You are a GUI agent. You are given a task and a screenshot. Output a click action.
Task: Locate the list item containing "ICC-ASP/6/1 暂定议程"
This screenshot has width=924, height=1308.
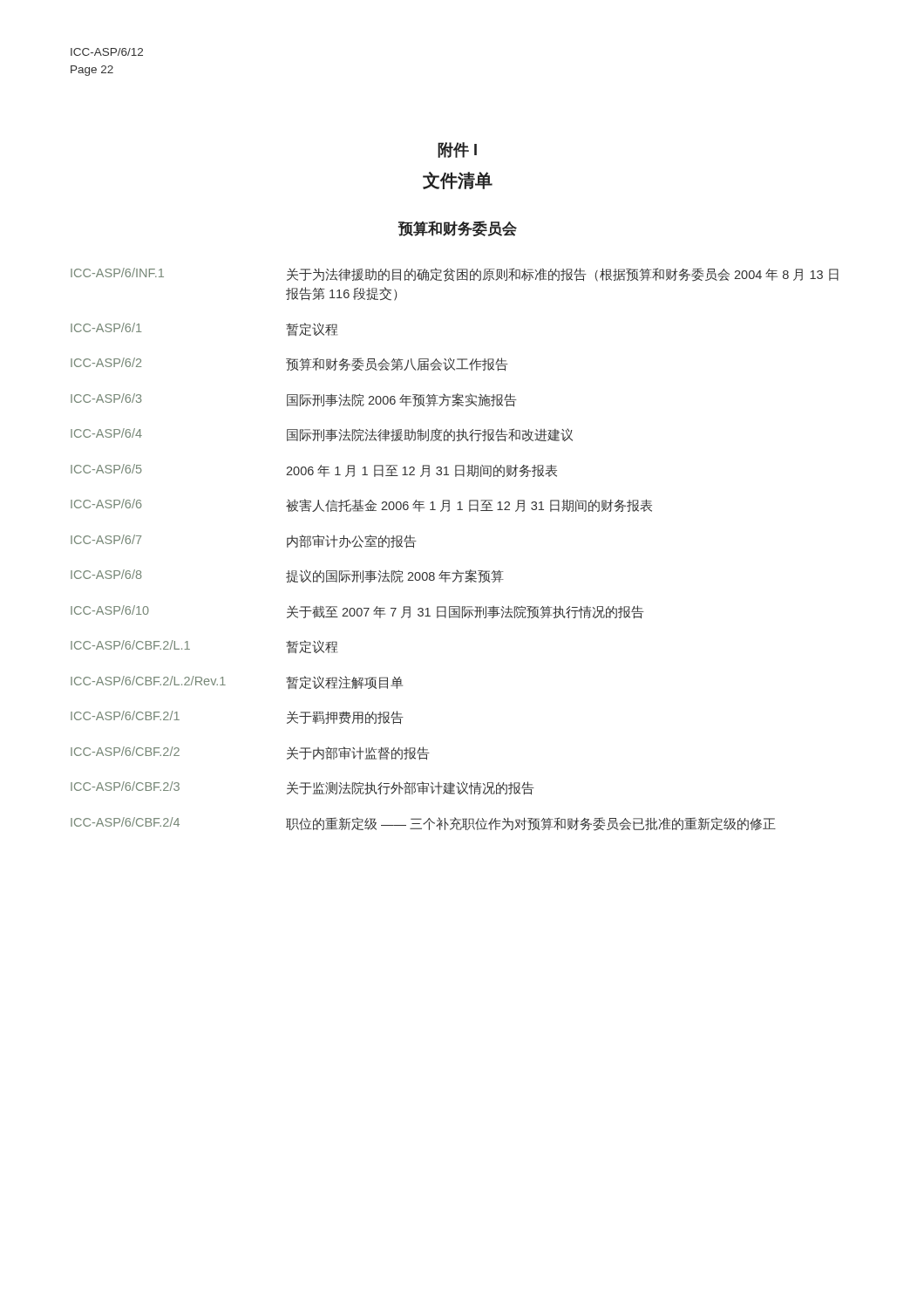coord(109,328)
